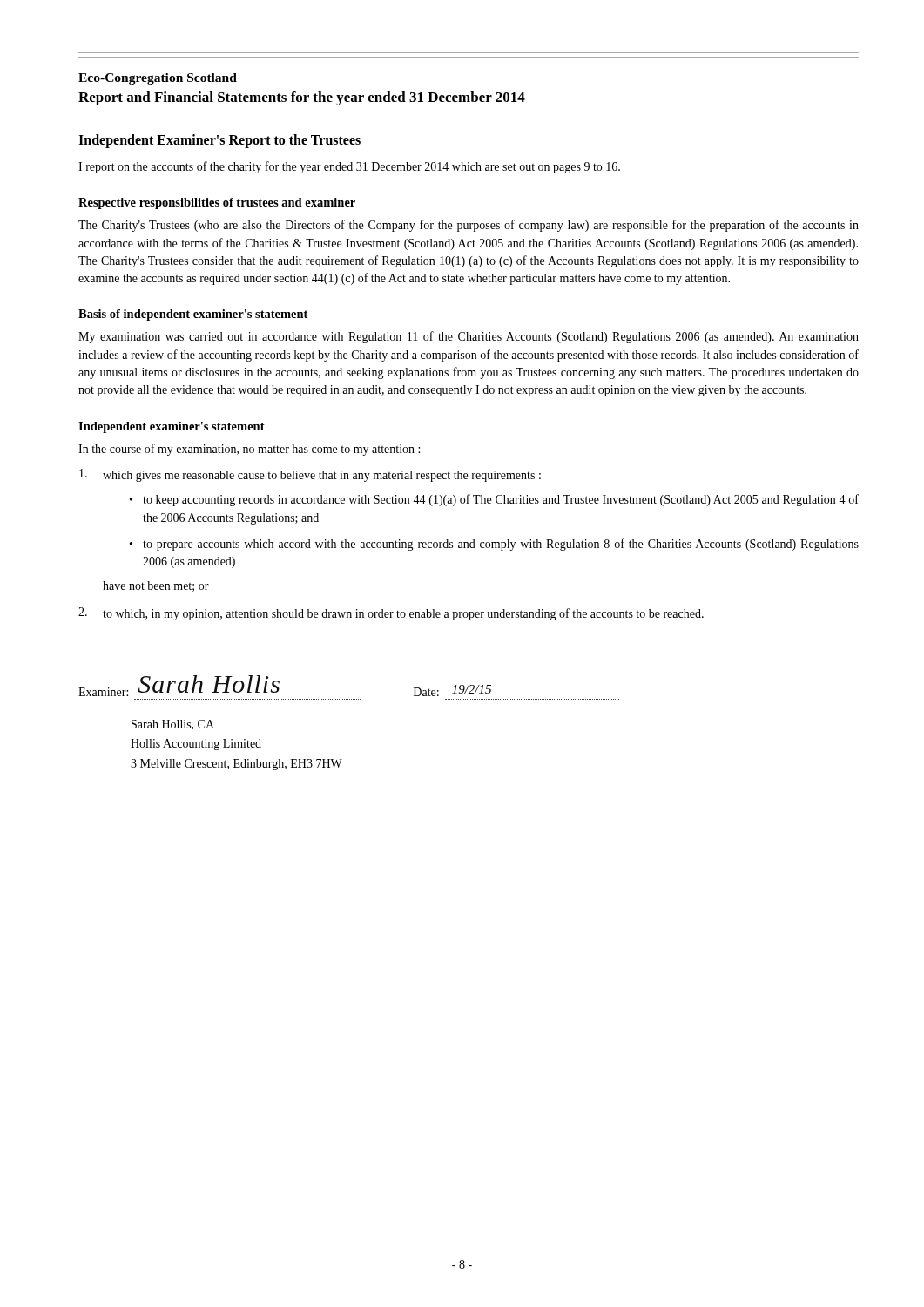Find the text starting "Sarah Hollis, CA Hollis Accounting Limited"
Image resolution: width=924 pixels, height=1307 pixels.
pos(173,725)
